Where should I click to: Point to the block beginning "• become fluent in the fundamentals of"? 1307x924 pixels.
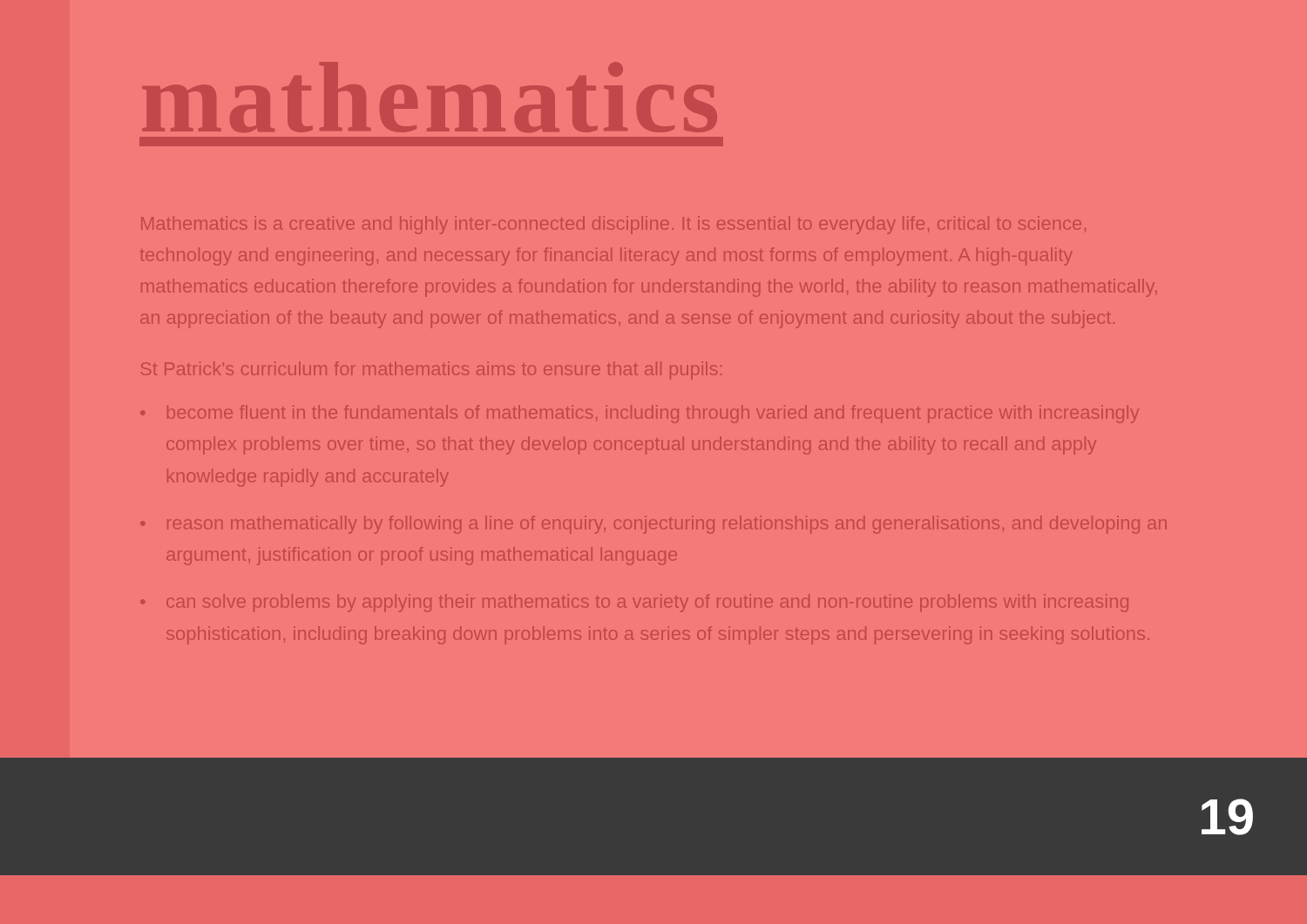662,445
